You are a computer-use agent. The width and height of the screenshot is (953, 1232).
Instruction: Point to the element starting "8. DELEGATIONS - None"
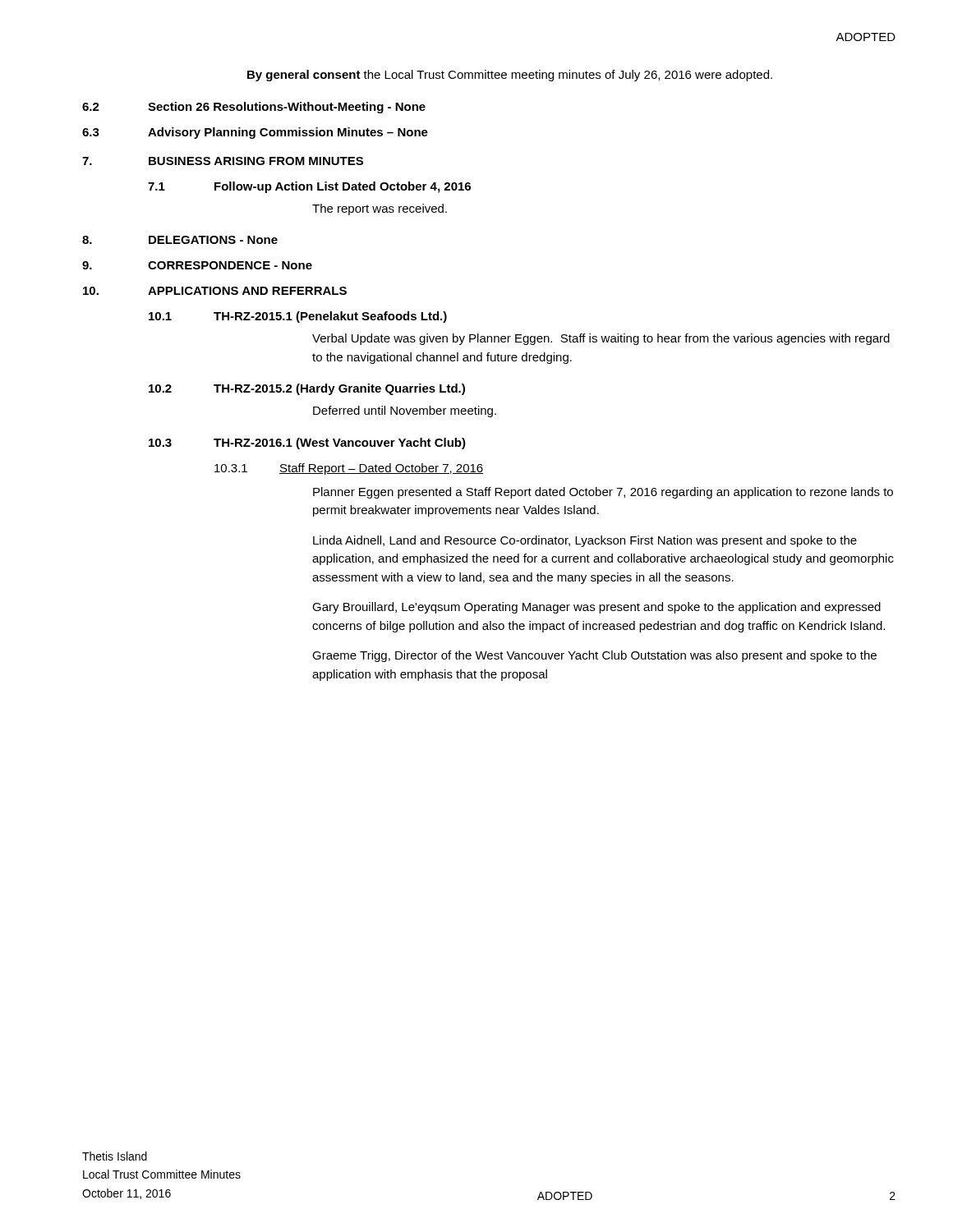(x=180, y=239)
